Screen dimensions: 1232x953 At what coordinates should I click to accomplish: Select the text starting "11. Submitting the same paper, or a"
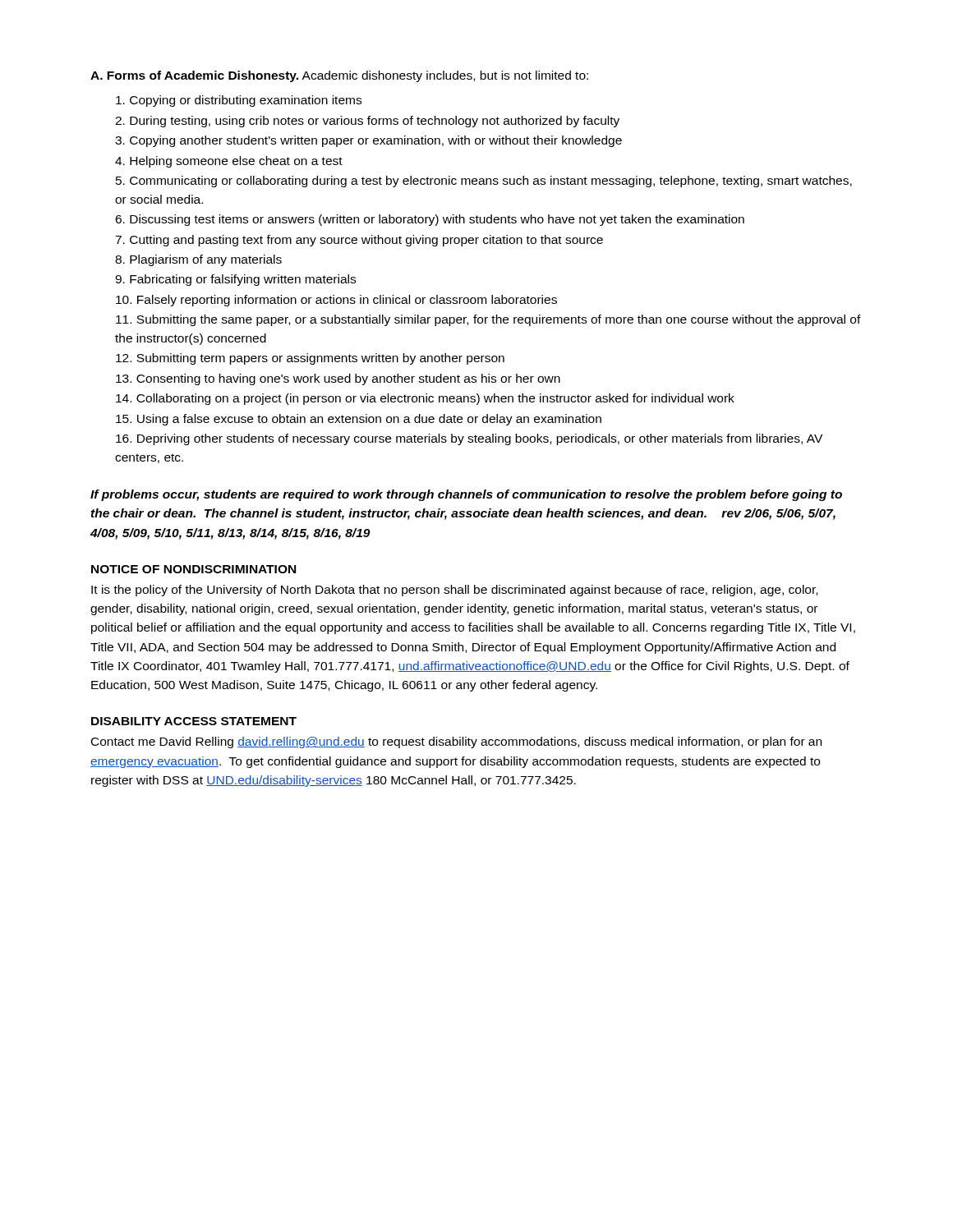488,329
